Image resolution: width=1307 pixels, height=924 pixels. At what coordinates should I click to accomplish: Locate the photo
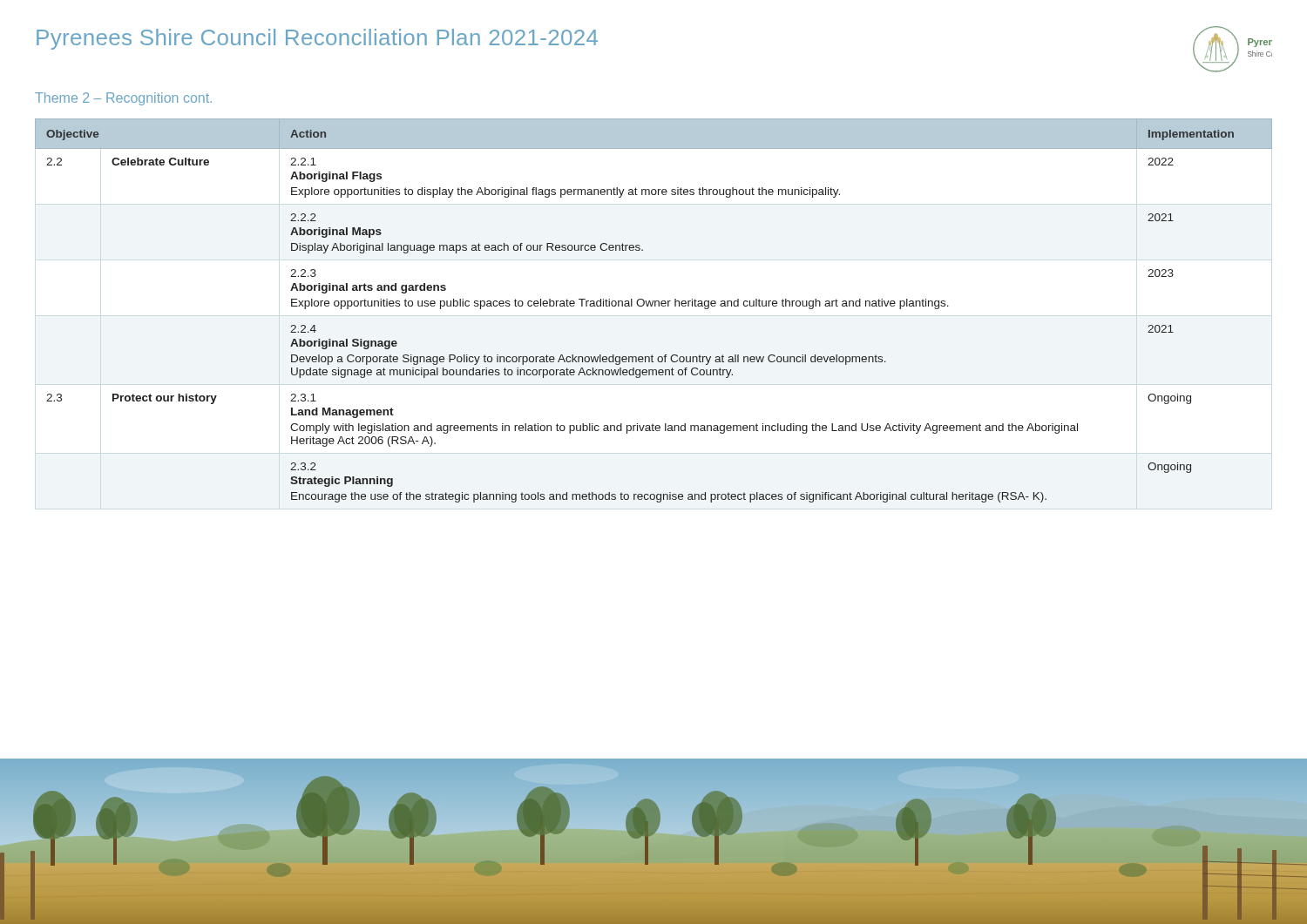(654, 841)
